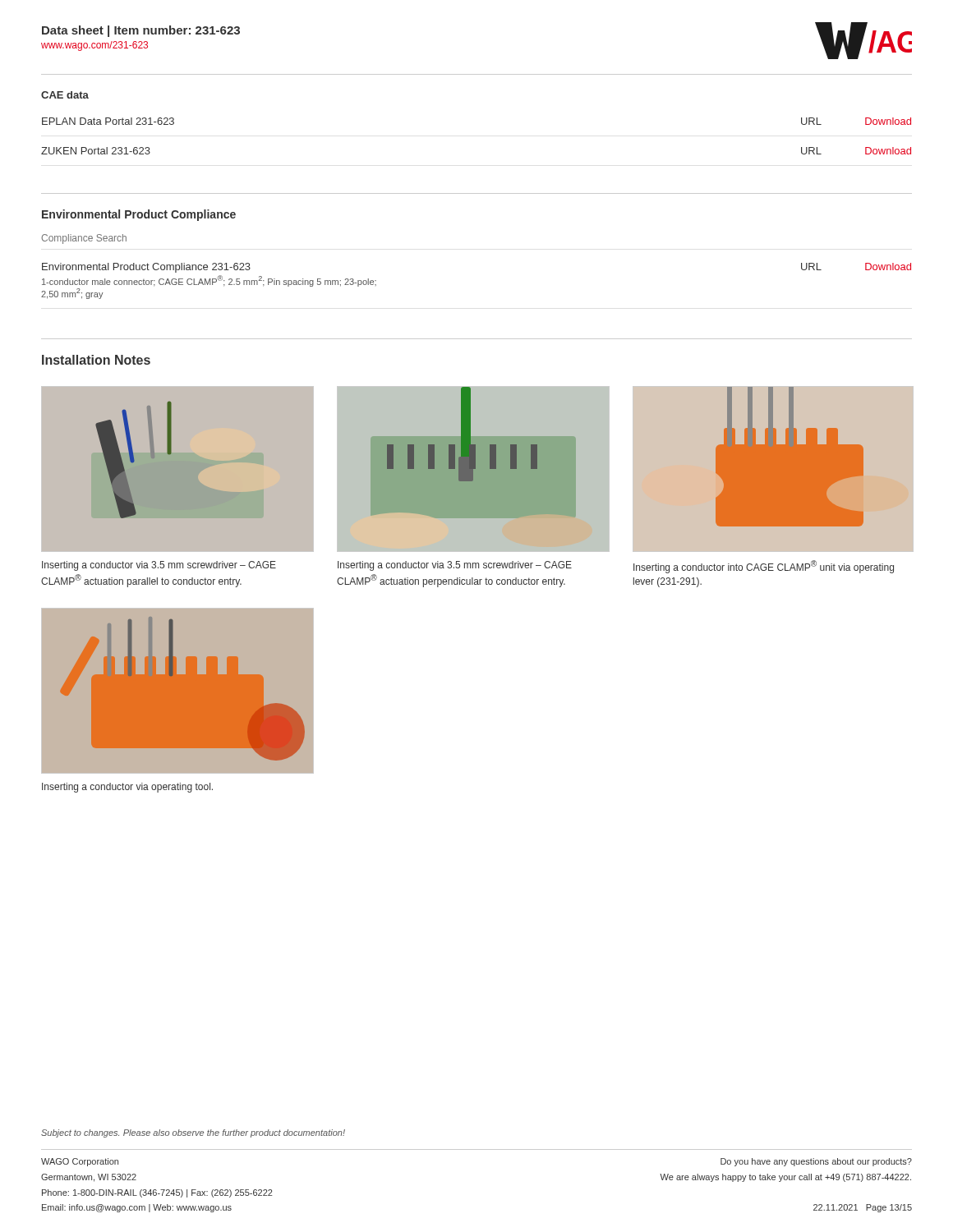Viewport: 953px width, 1232px height.
Task: Select the table that reads "Environmental Product Compliance 231-623 1-conductor"
Action: coord(476,280)
